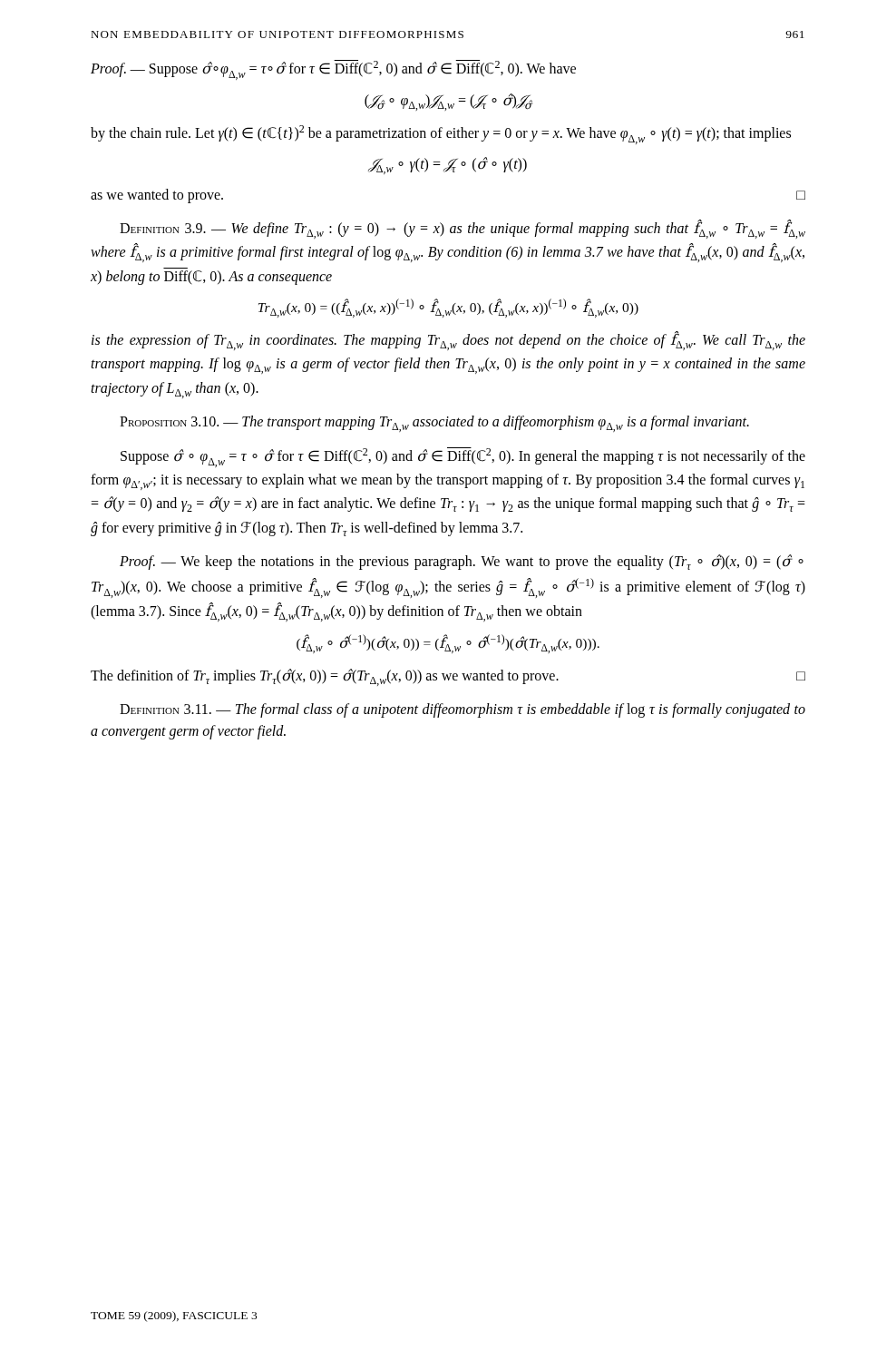
Task: Locate the text block that reads "Definition 3.9. — We define TrΔ,w :"
Action: point(448,253)
